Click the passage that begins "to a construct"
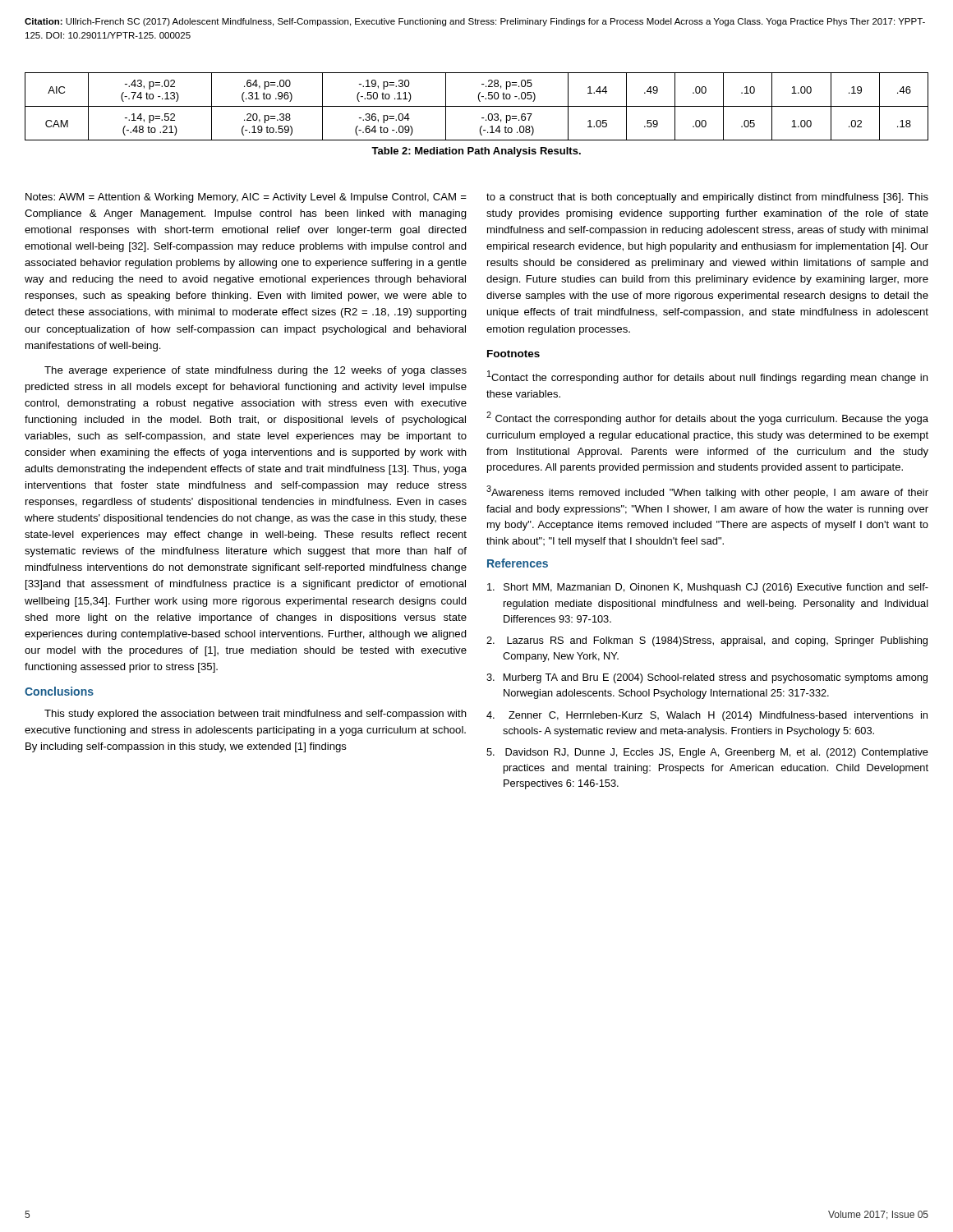 click(x=707, y=263)
